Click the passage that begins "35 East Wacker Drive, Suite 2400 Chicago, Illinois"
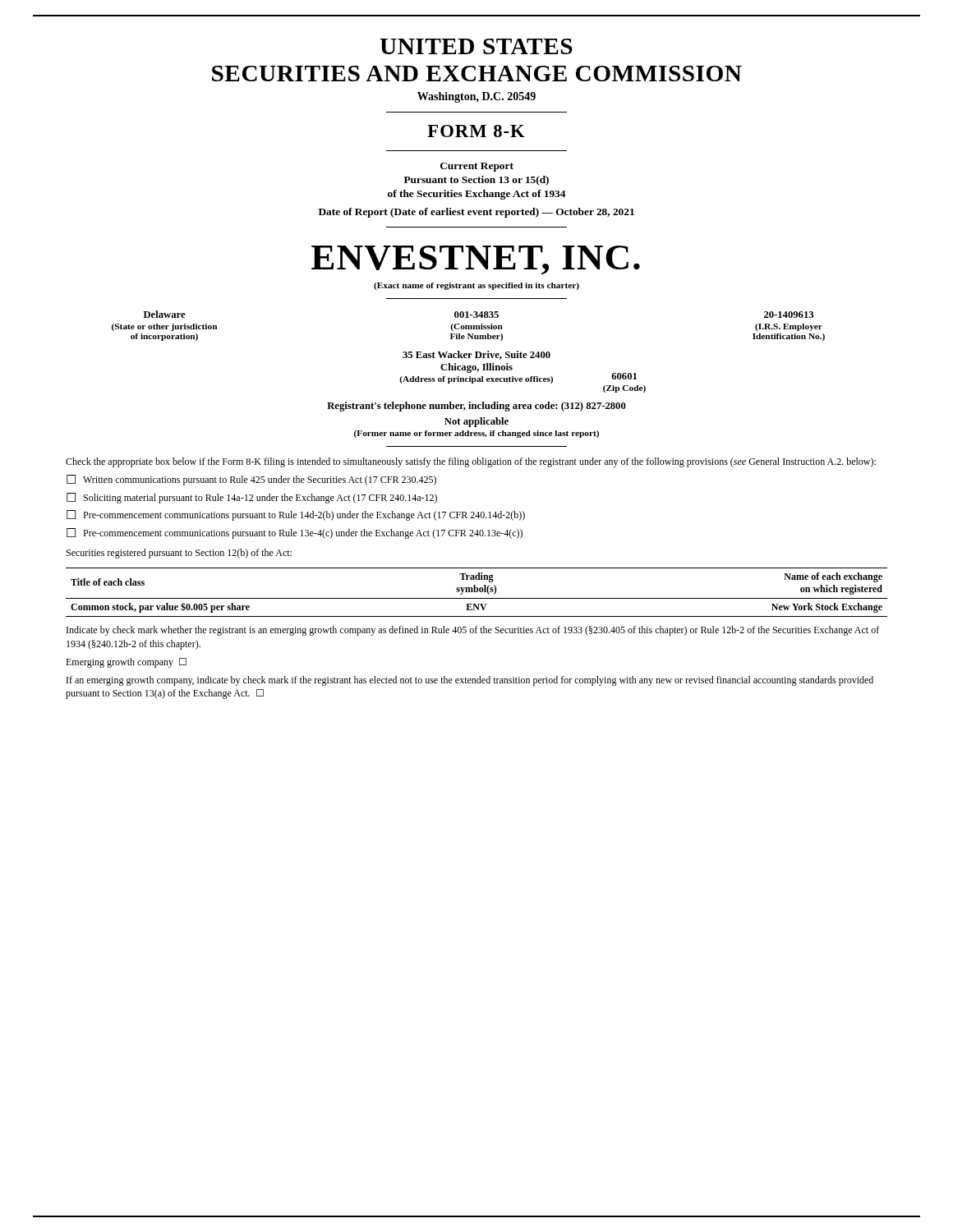The width and height of the screenshot is (953, 1232). tap(476, 373)
